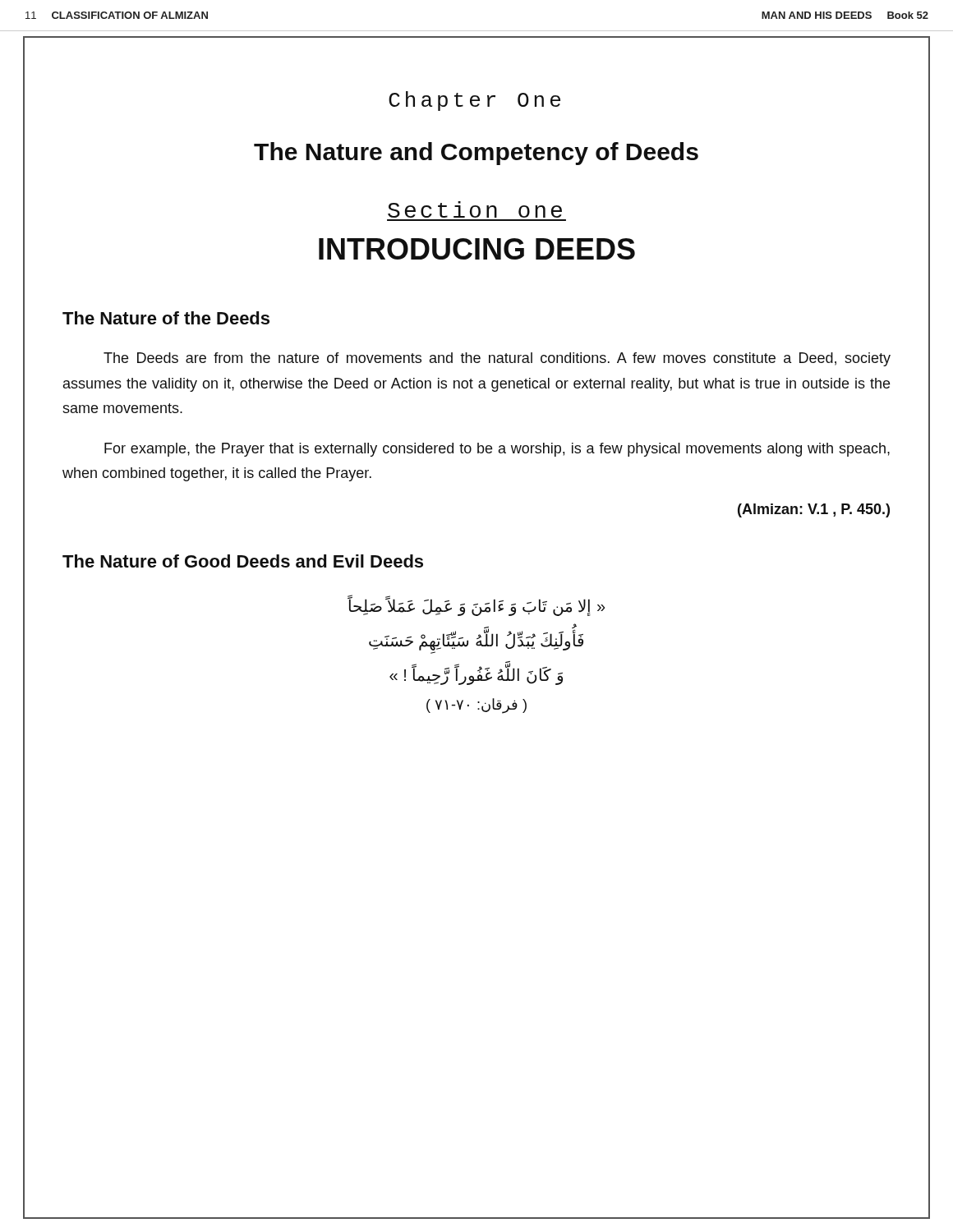The width and height of the screenshot is (953, 1232).
Task: Point to the title beginning "The Nature and Competency of"
Action: (476, 152)
